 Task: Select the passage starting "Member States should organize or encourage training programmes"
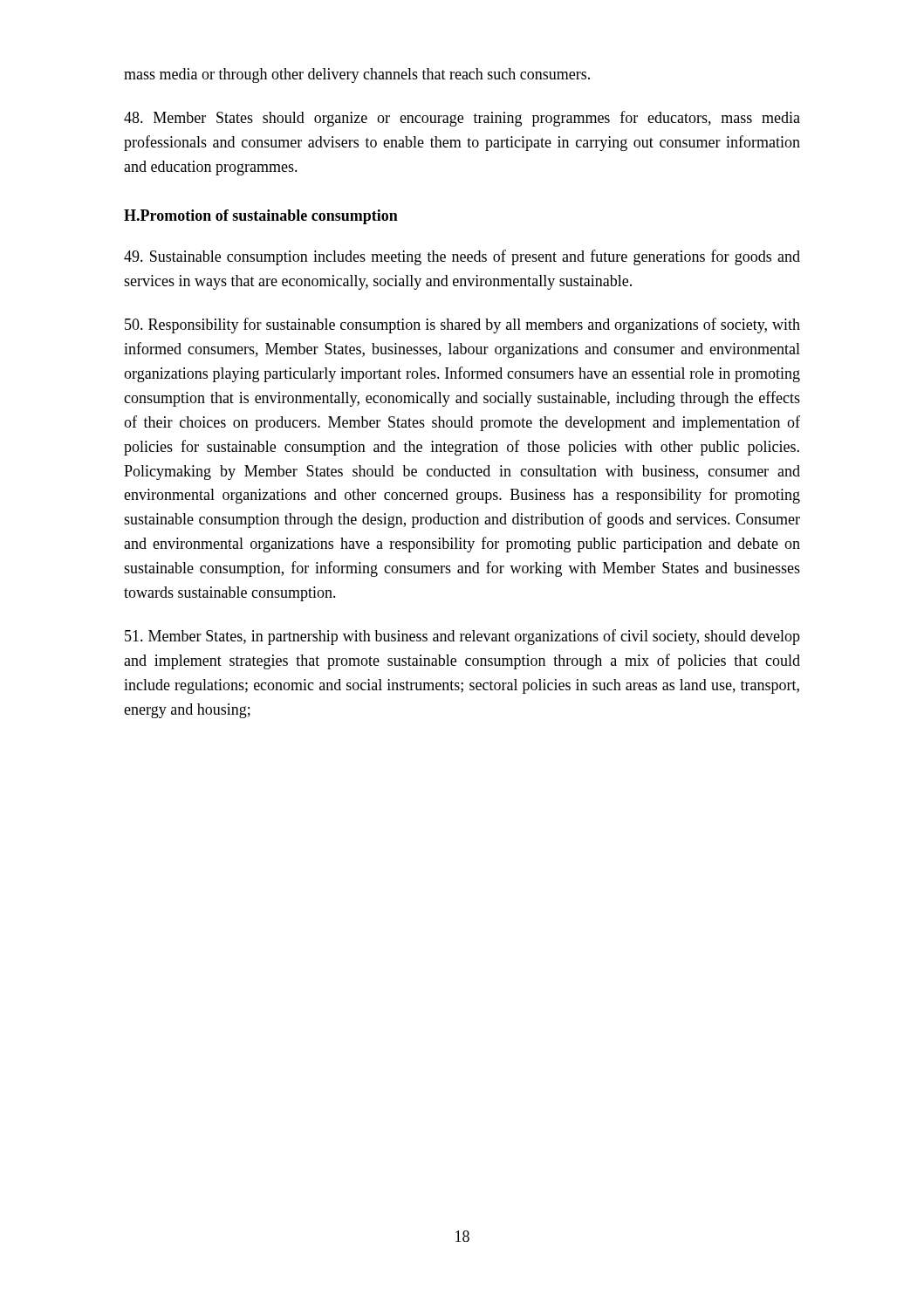462,143
